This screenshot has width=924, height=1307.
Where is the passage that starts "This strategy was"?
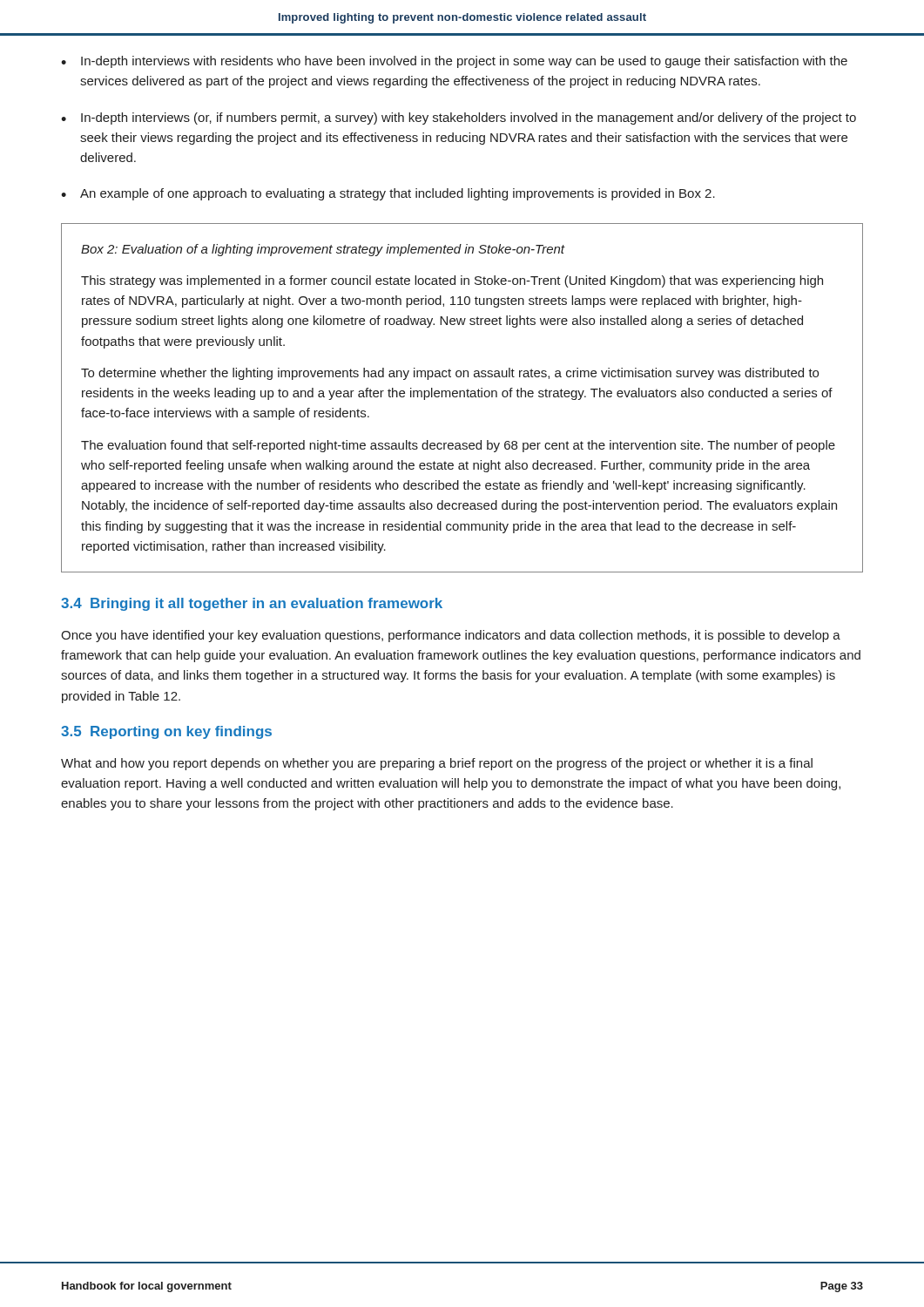pyautogui.click(x=453, y=310)
